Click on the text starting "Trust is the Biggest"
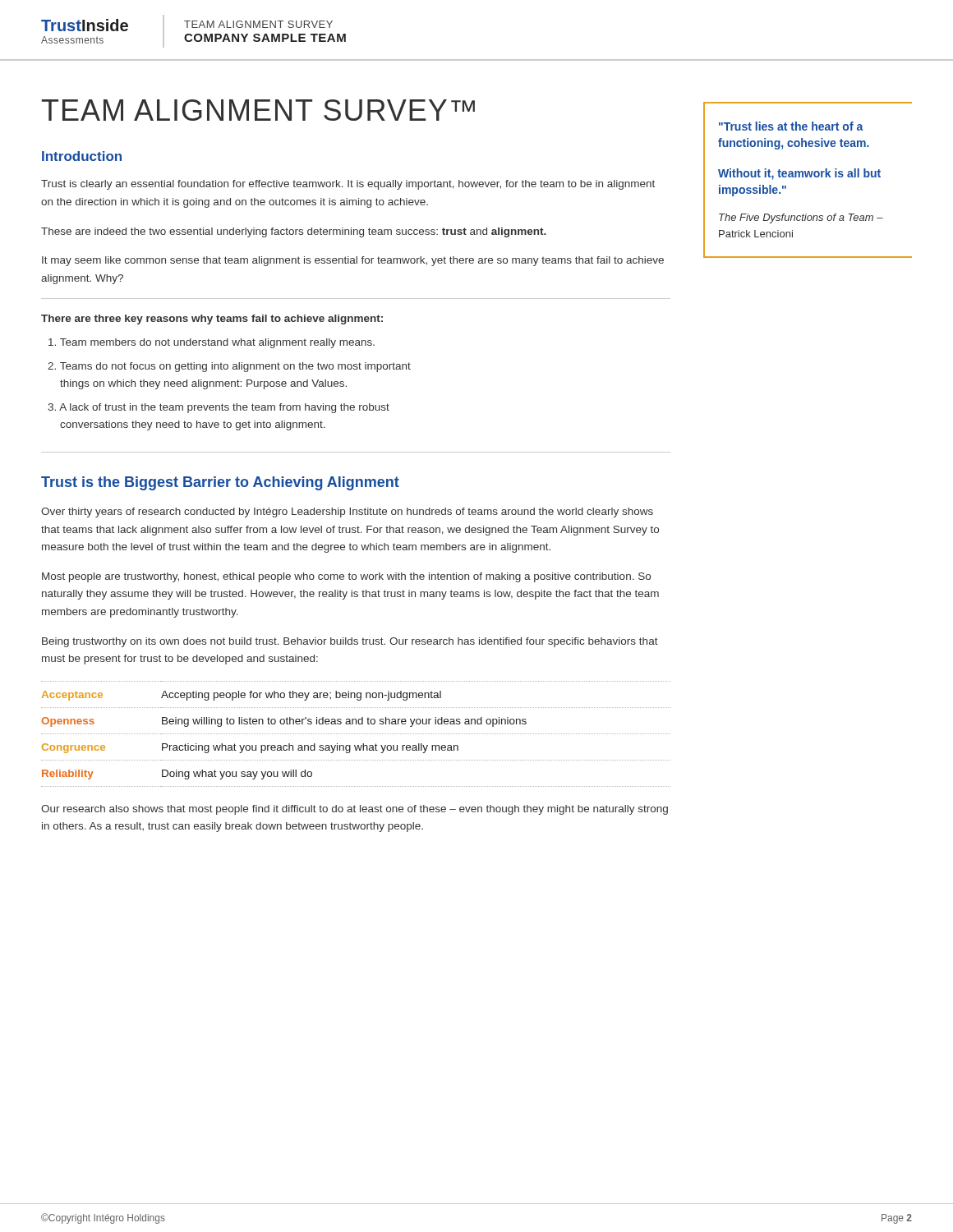953x1232 pixels. coord(220,482)
